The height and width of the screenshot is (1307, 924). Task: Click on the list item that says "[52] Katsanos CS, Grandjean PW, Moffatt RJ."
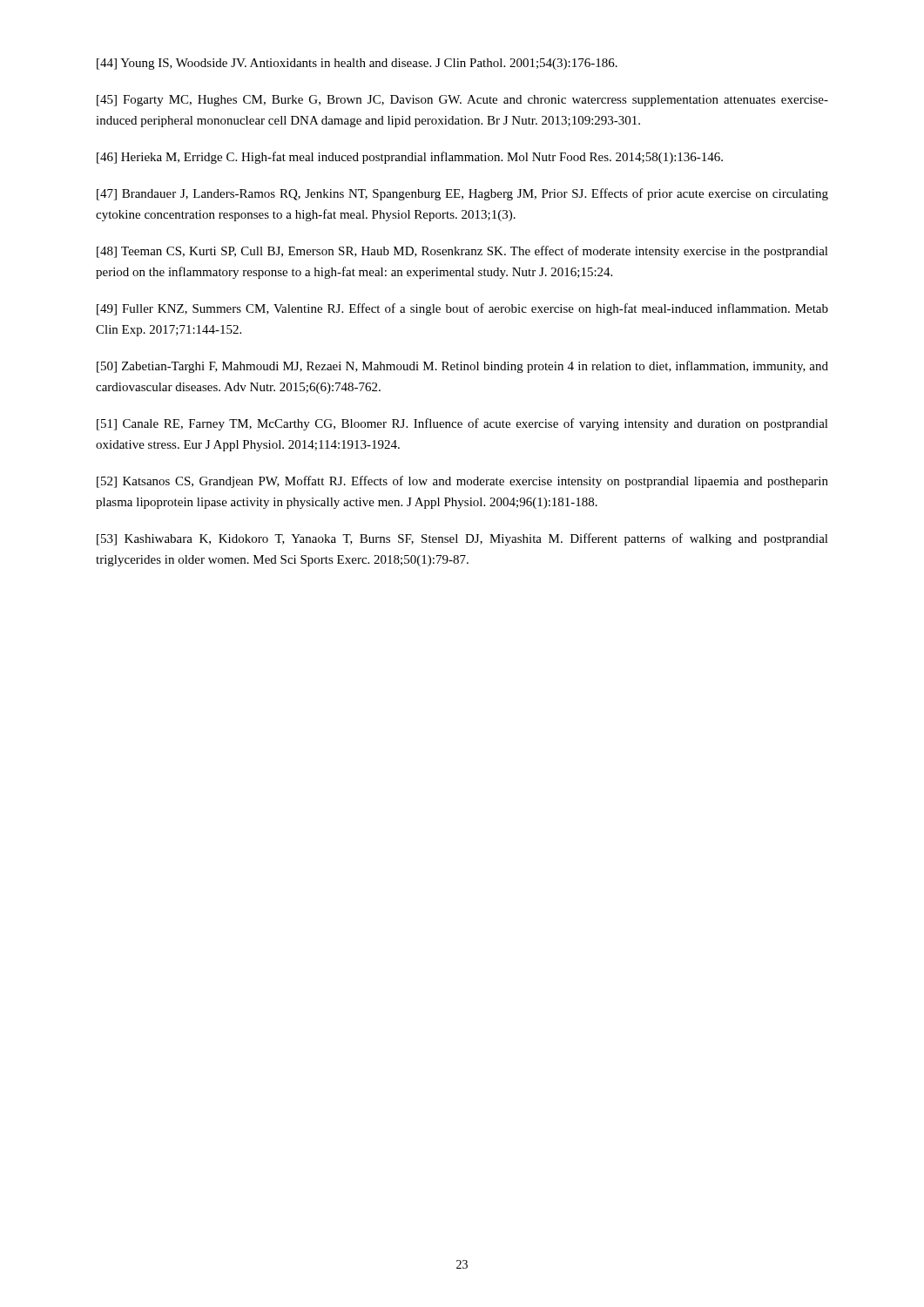(x=462, y=491)
